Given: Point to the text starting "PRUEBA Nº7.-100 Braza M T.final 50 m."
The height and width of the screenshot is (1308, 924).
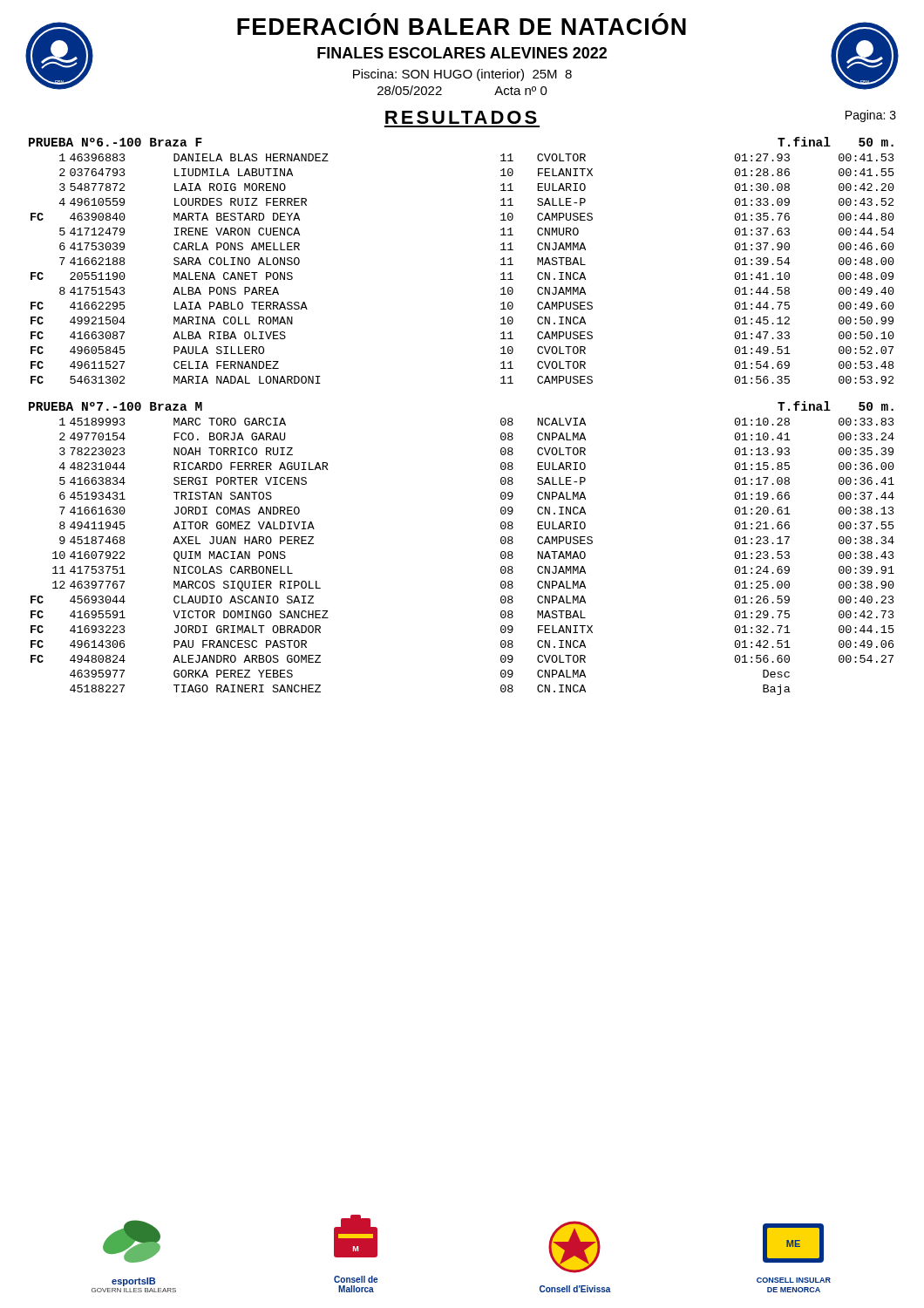Looking at the screenshot, I should pos(122,406).
